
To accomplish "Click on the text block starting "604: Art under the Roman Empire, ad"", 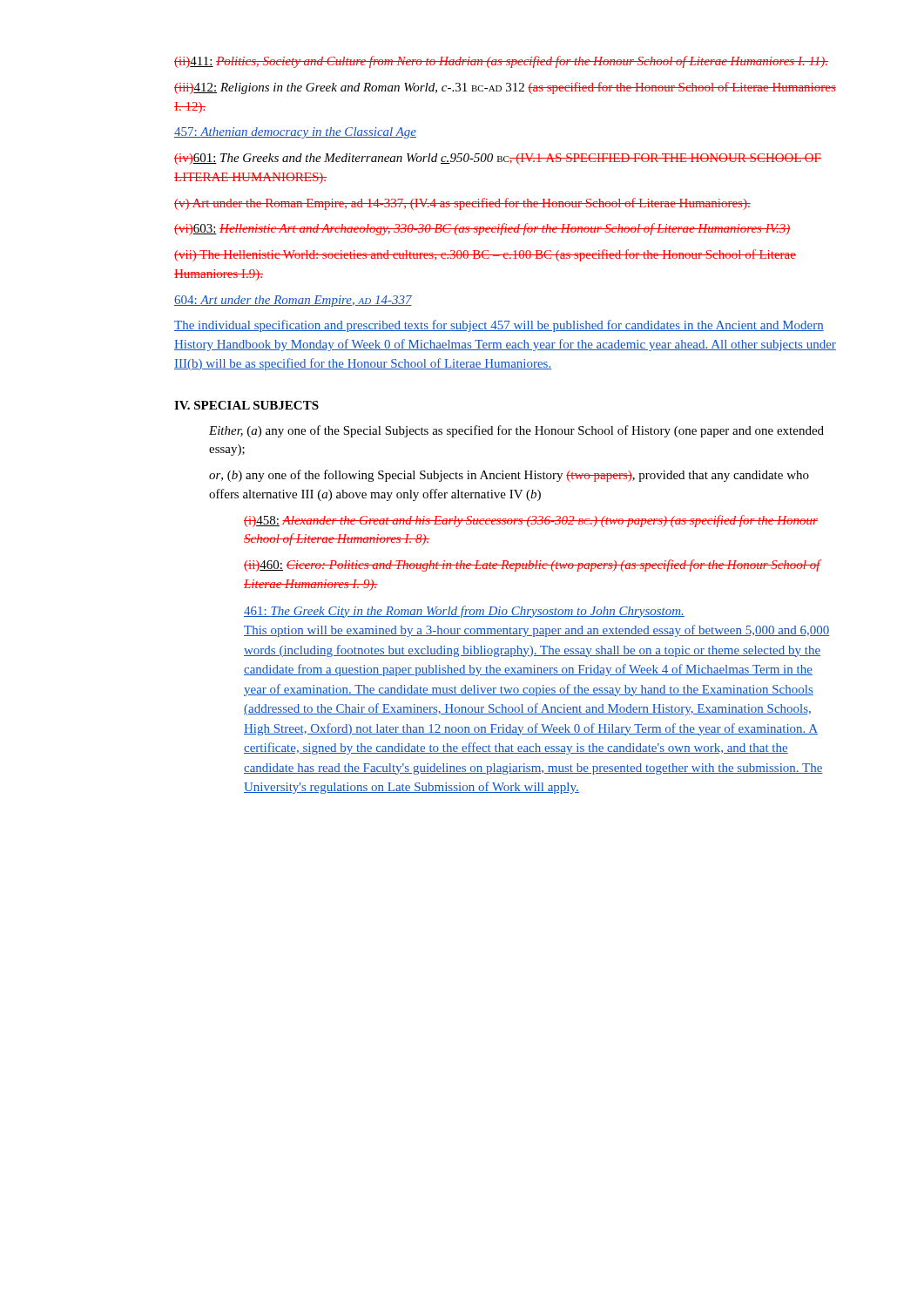I will [x=293, y=299].
